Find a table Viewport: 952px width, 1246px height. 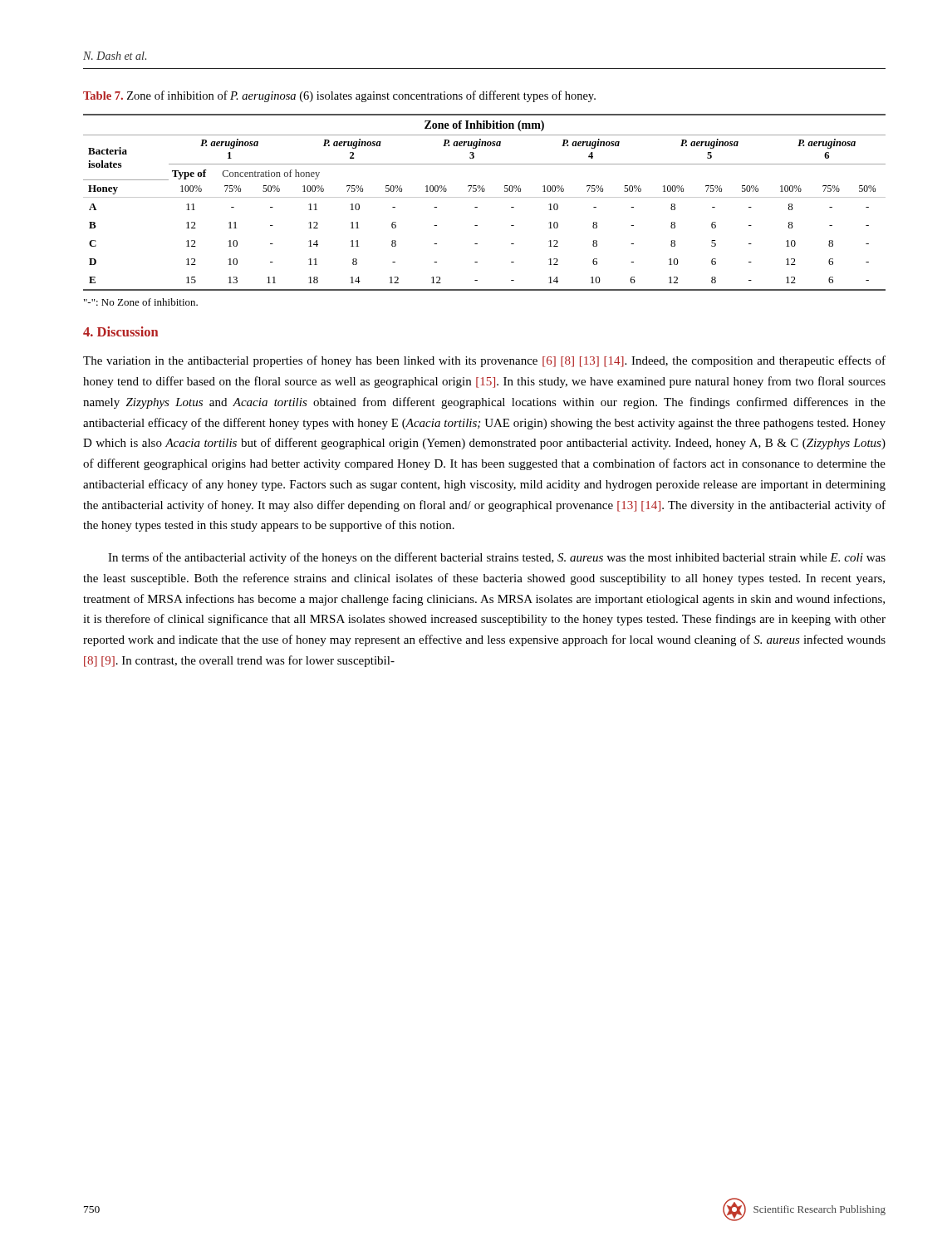tap(484, 202)
